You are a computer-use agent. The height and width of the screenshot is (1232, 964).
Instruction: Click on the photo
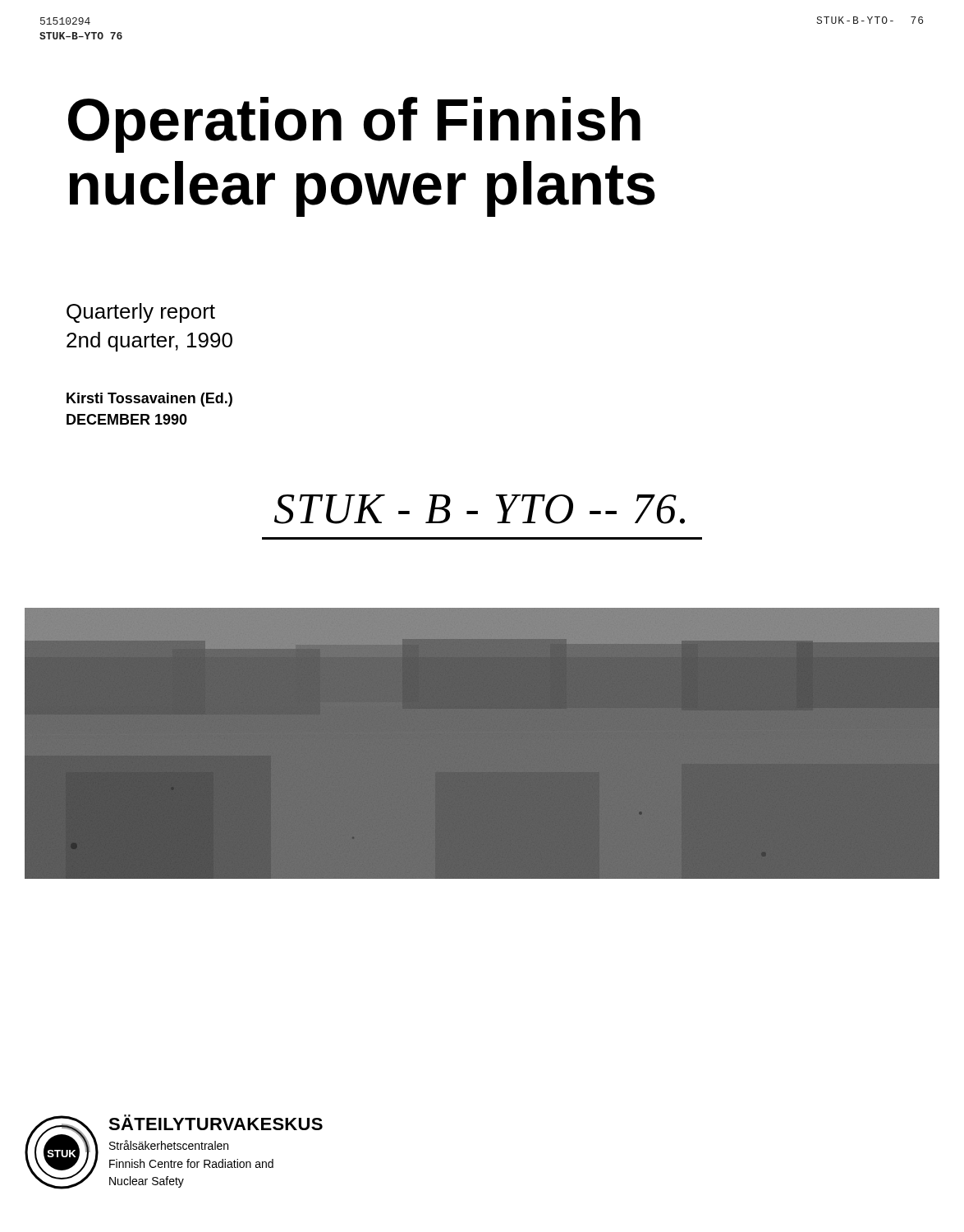482,743
